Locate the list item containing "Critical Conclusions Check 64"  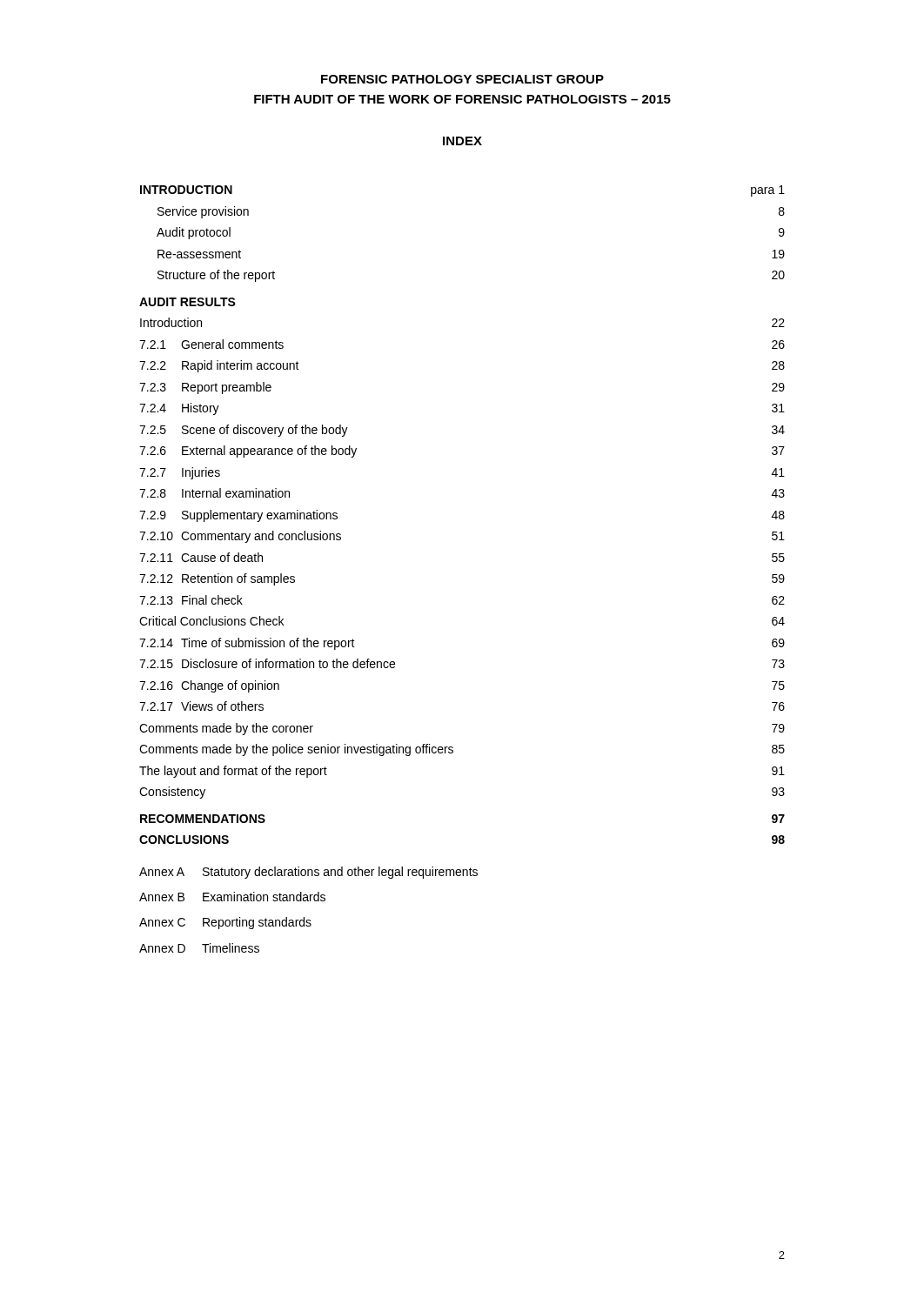pos(209,621)
